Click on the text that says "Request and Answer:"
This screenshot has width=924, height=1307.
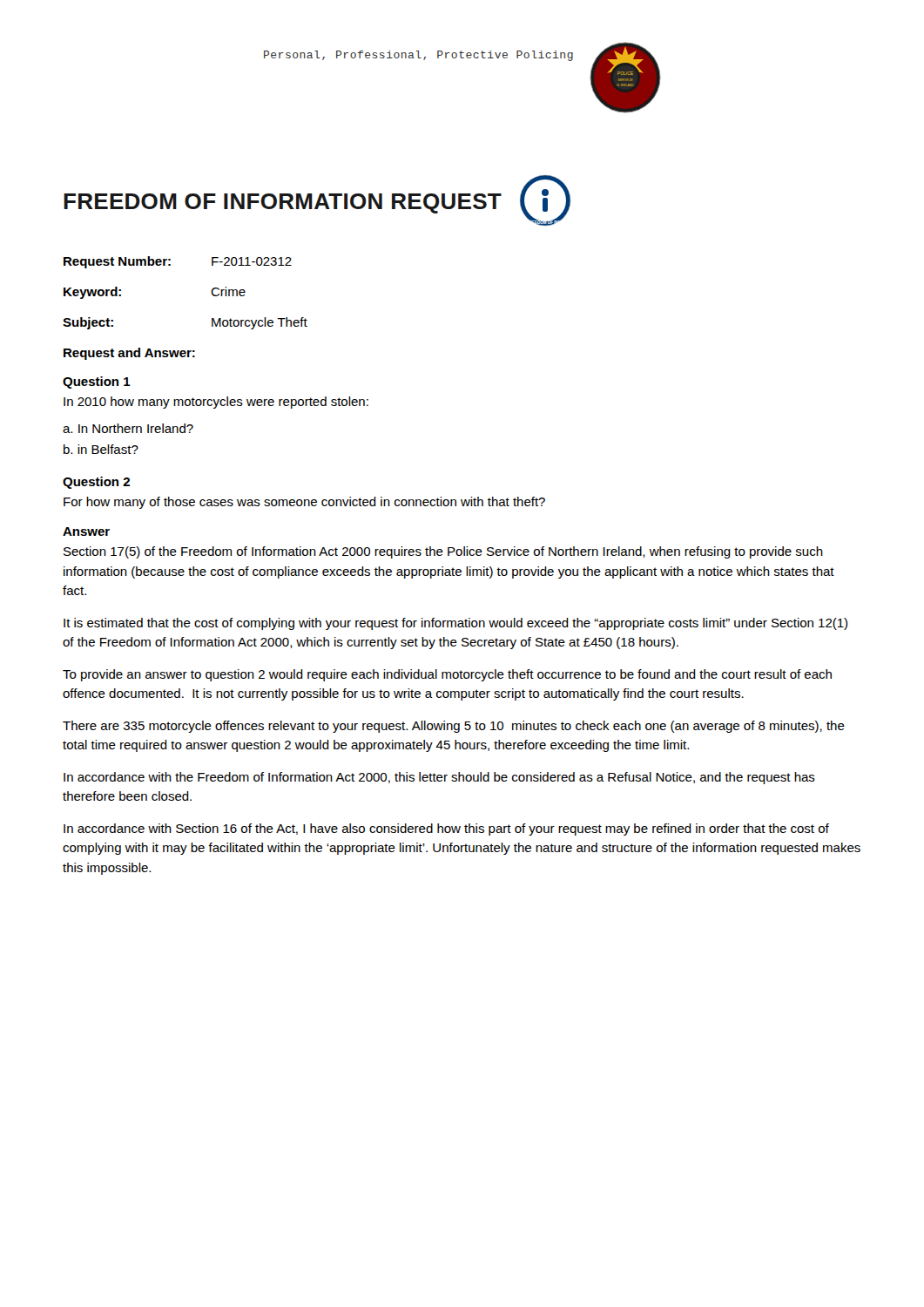click(129, 352)
